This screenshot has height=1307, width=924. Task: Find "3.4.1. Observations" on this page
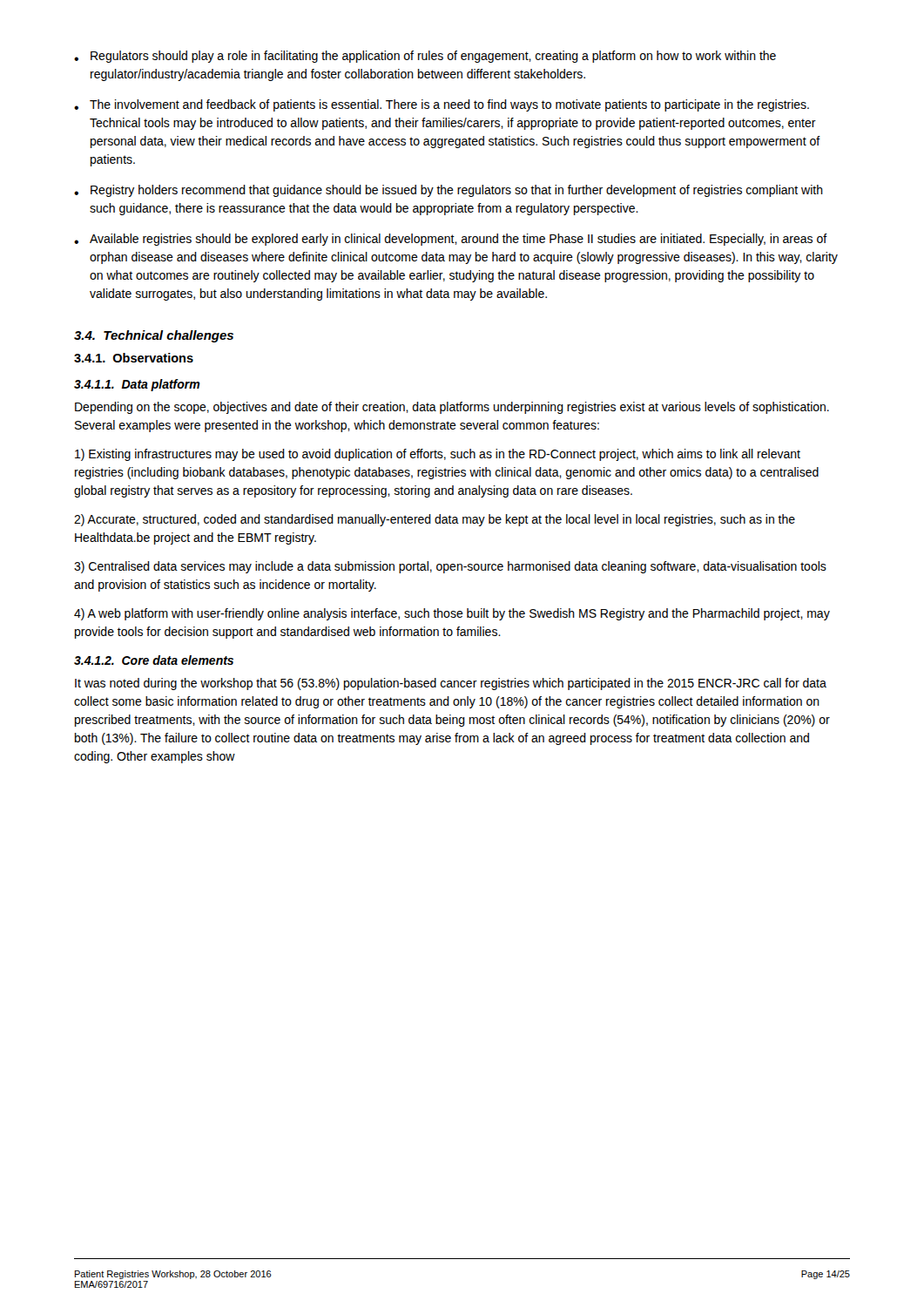coord(134,358)
